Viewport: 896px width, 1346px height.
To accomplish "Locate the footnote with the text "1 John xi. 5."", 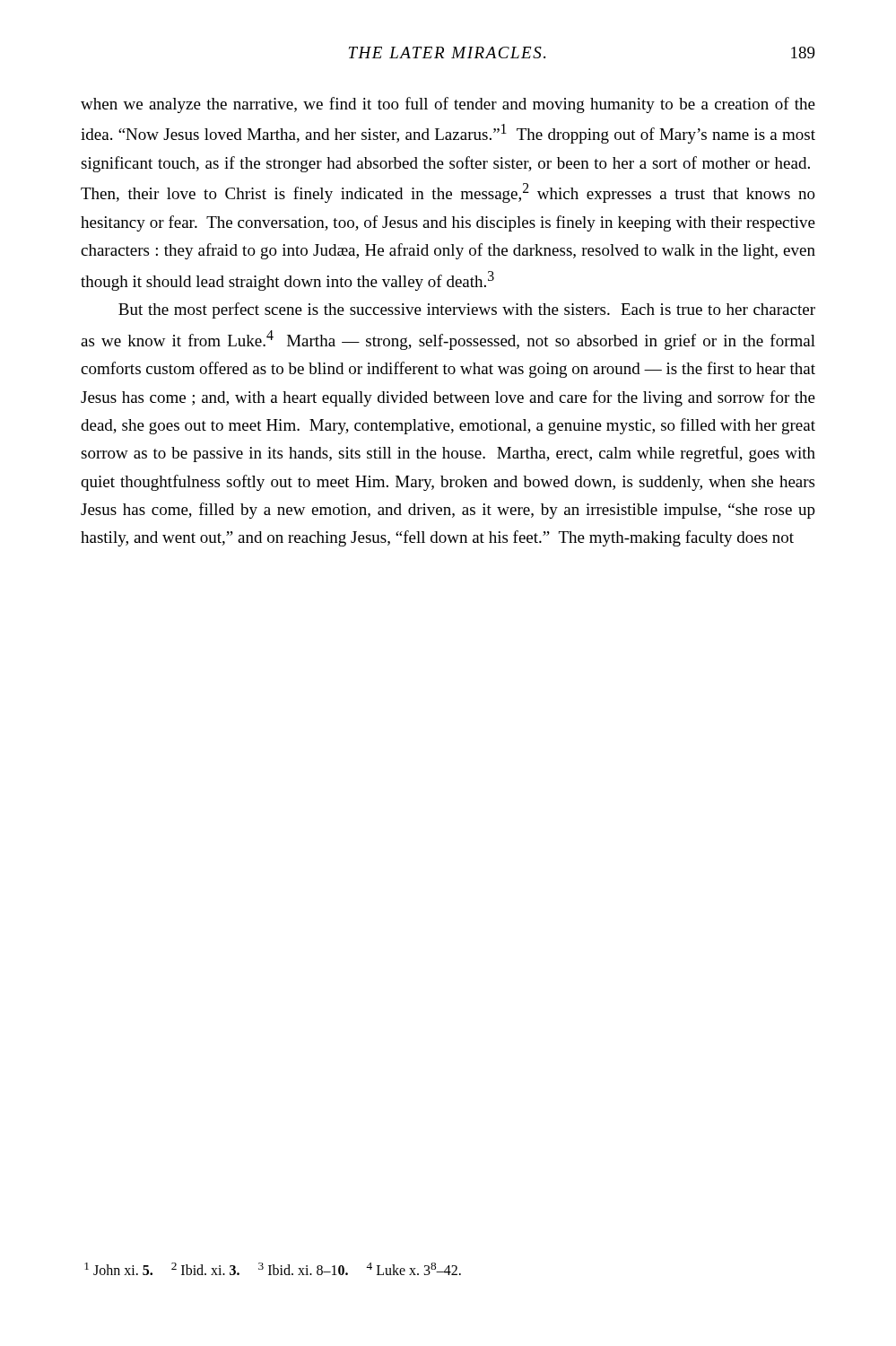I will (x=271, y=1268).
